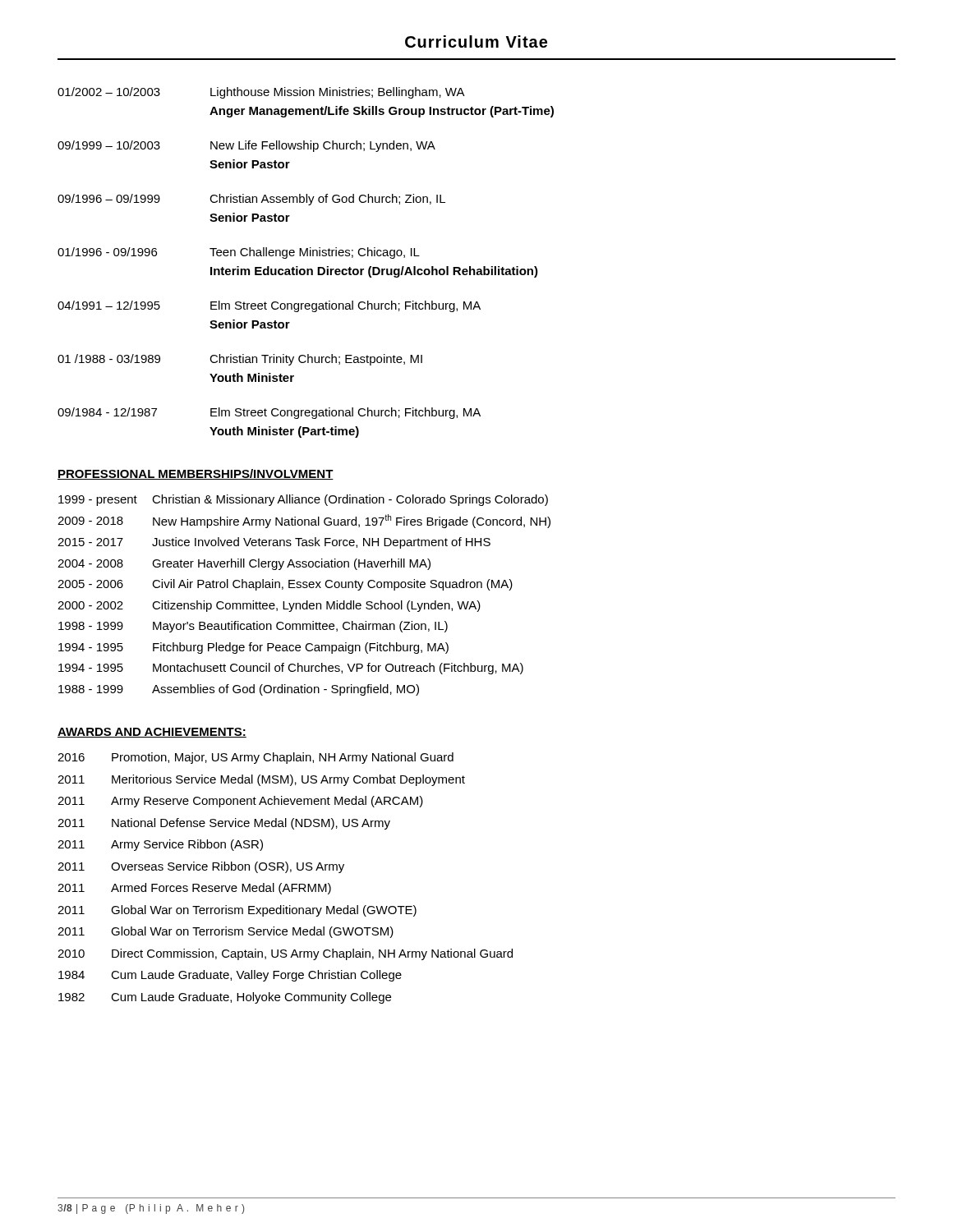Where does it say "PROFESSIONAL MEMBERSHIPS/INVOLVMENT"?
Image resolution: width=953 pixels, height=1232 pixels.
point(195,474)
